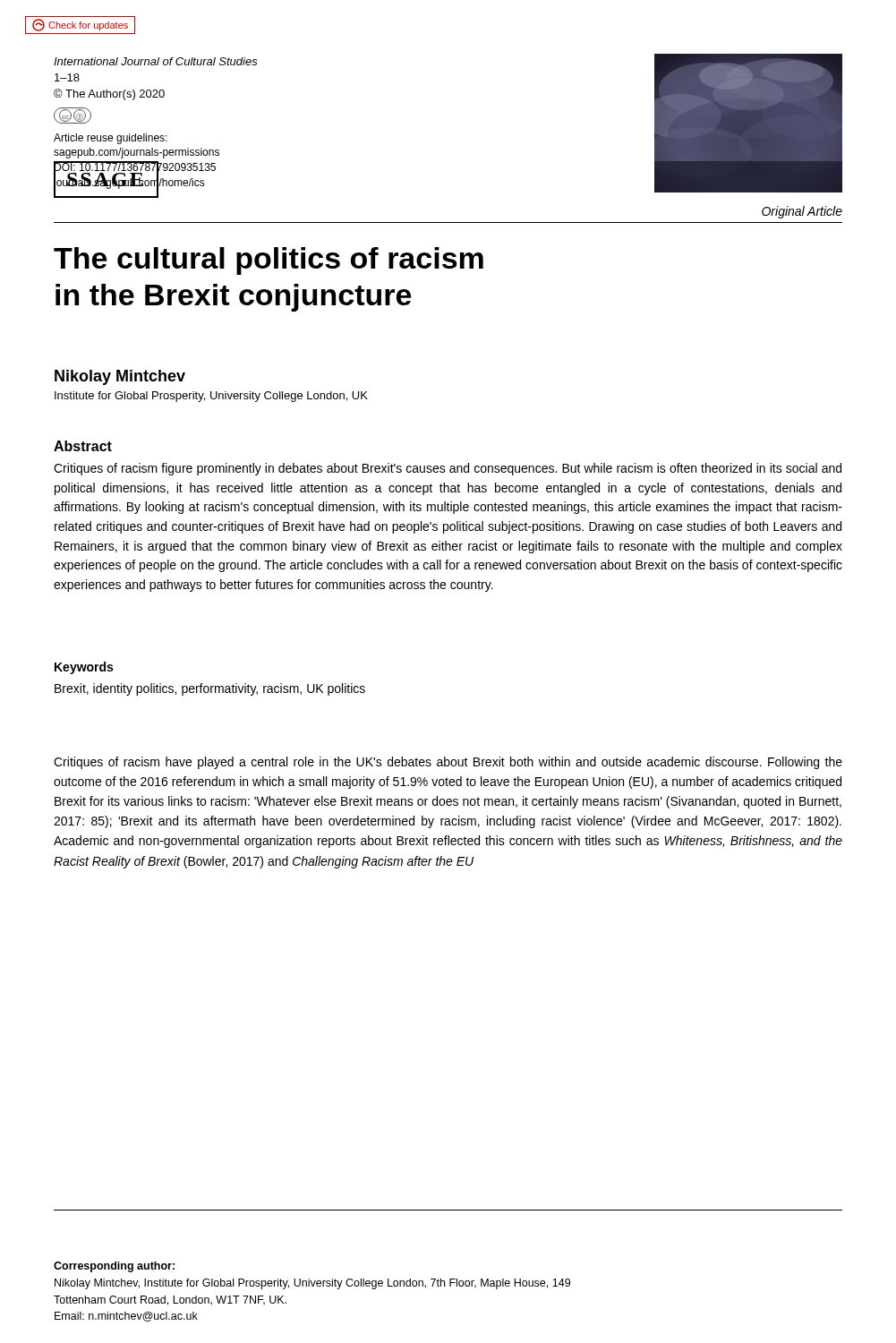The image size is (896, 1343).
Task: Select the text block starting "Nikolay Mintchev Institute for Global Prosperity,"
Action: point(120,377)
